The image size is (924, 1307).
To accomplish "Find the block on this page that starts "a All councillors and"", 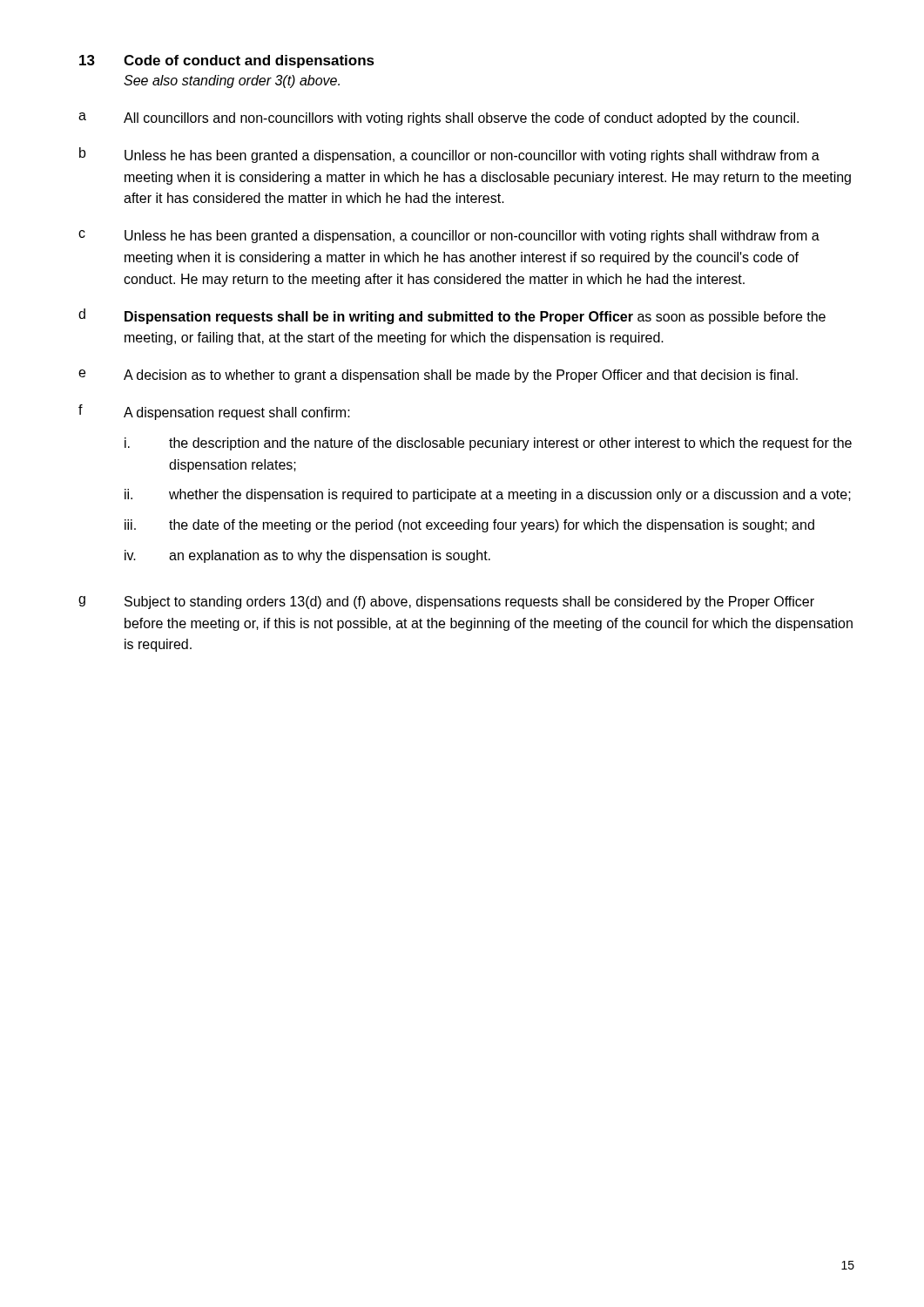I will click(466, 119).
